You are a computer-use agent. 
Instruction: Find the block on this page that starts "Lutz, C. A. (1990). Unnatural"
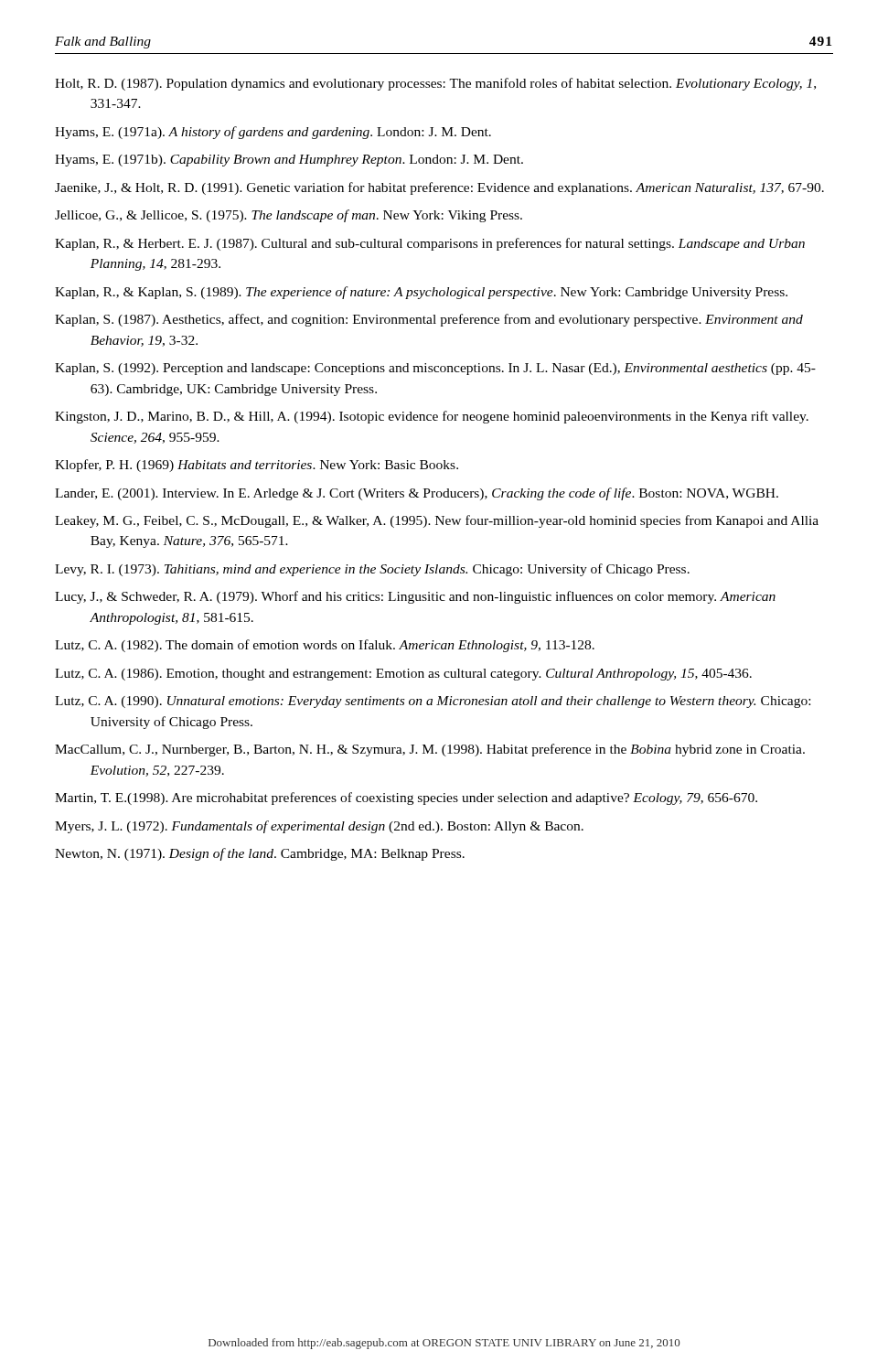click(x=433, y=711)
